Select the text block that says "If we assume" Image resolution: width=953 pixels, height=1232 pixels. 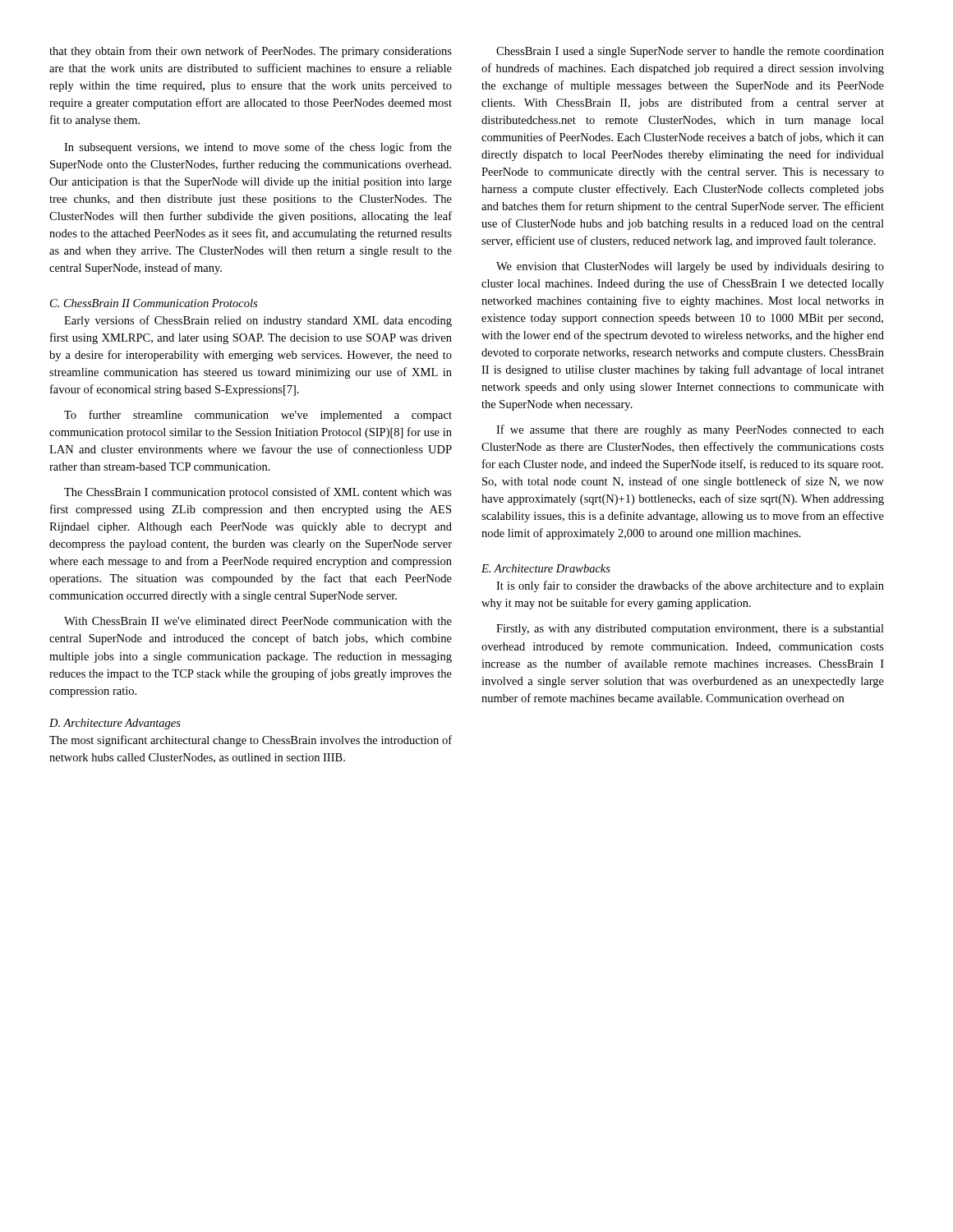(x=683, y=482)
